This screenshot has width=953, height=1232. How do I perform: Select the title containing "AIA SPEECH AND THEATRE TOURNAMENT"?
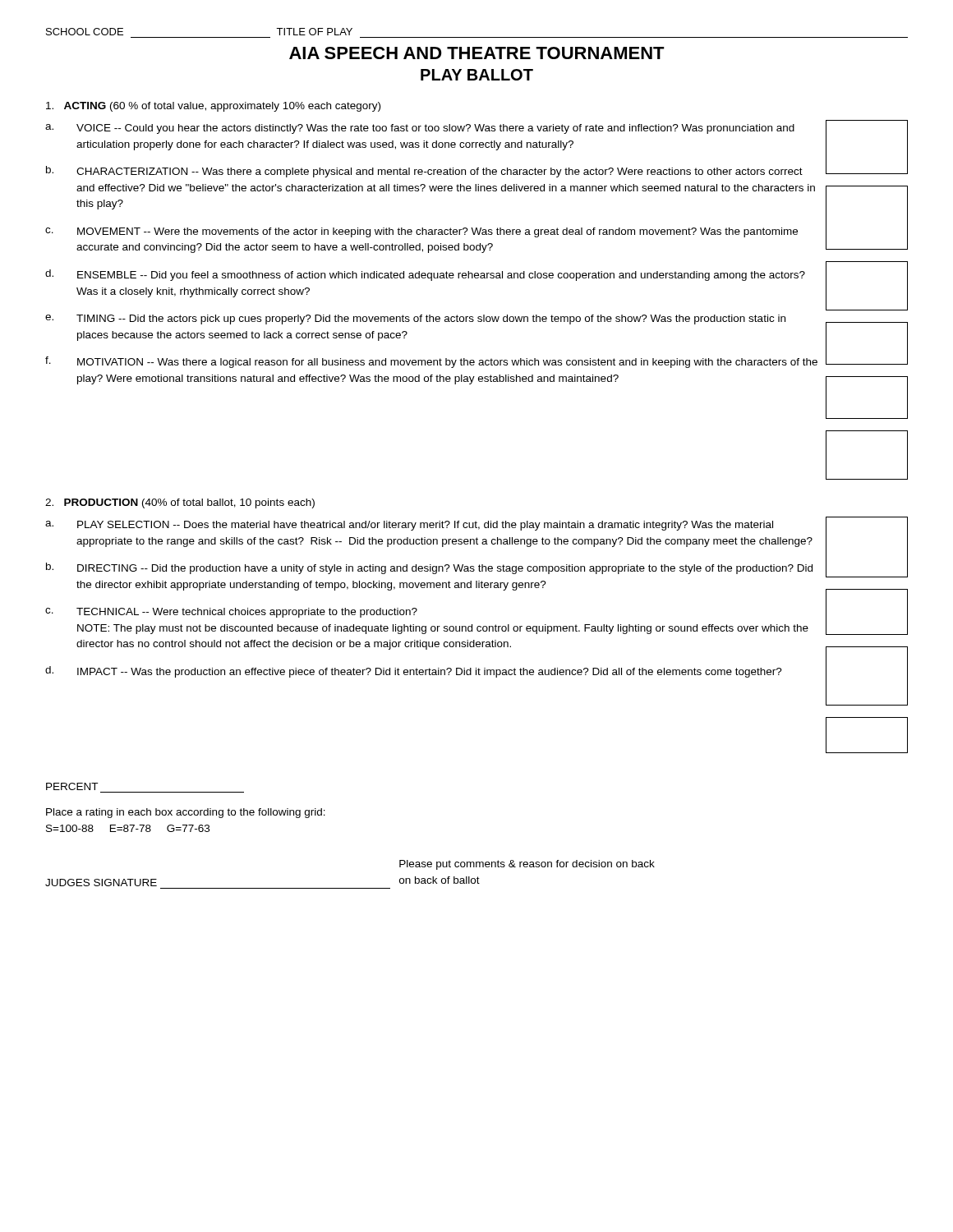point(476,53)
